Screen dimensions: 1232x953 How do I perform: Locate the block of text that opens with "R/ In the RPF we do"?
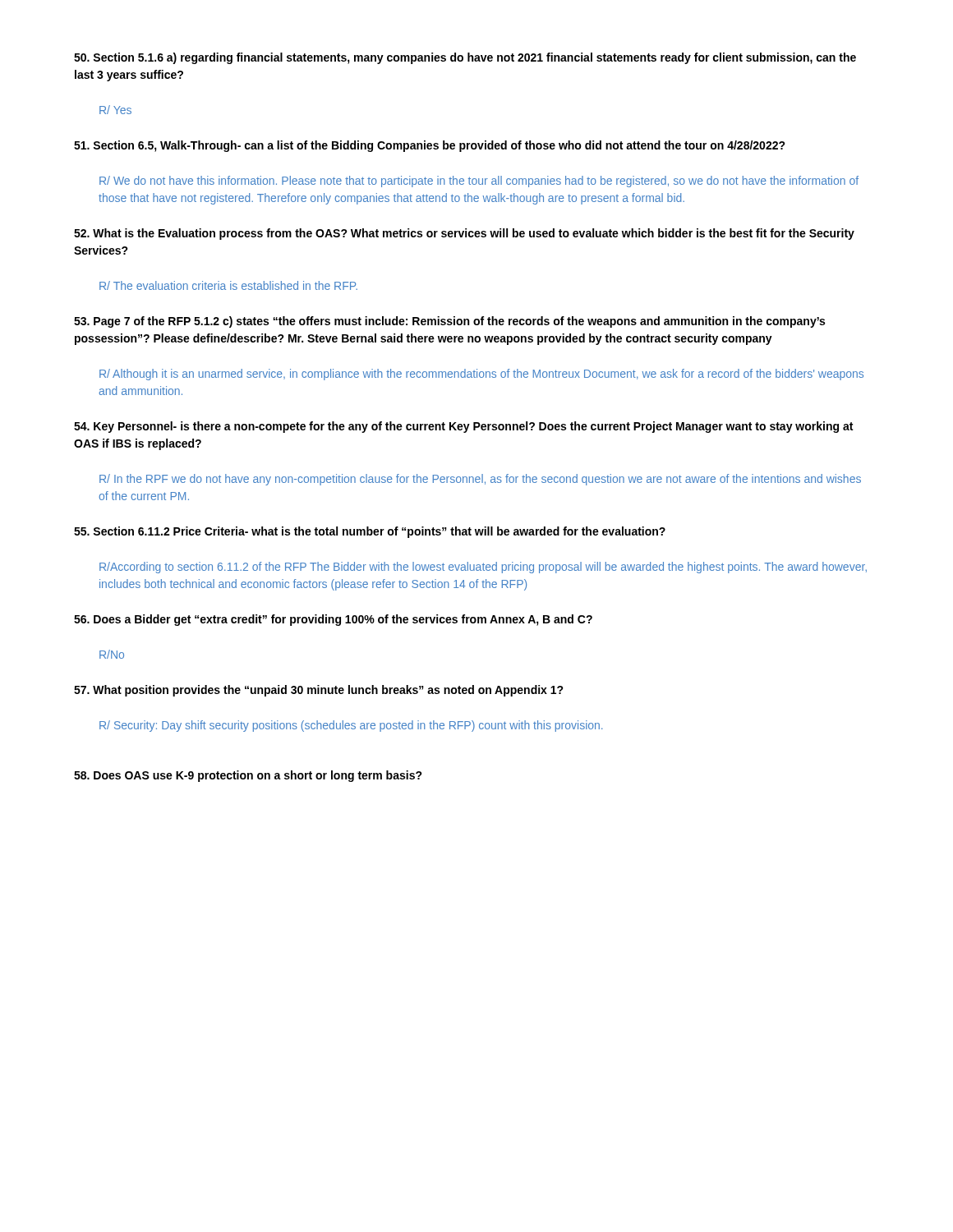point(485,488)
